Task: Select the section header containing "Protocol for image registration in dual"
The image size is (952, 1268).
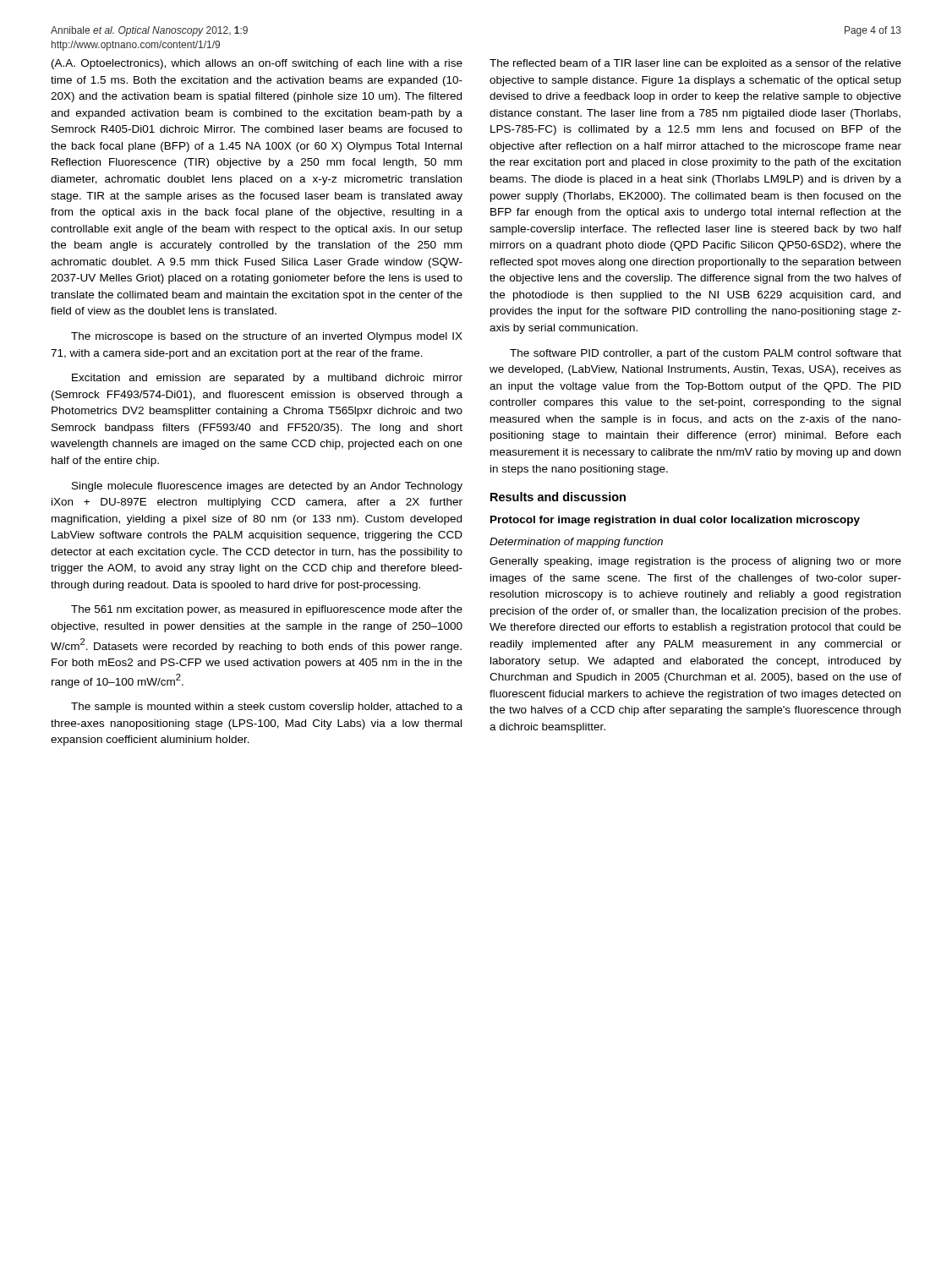Action: (x=675, y=519)
